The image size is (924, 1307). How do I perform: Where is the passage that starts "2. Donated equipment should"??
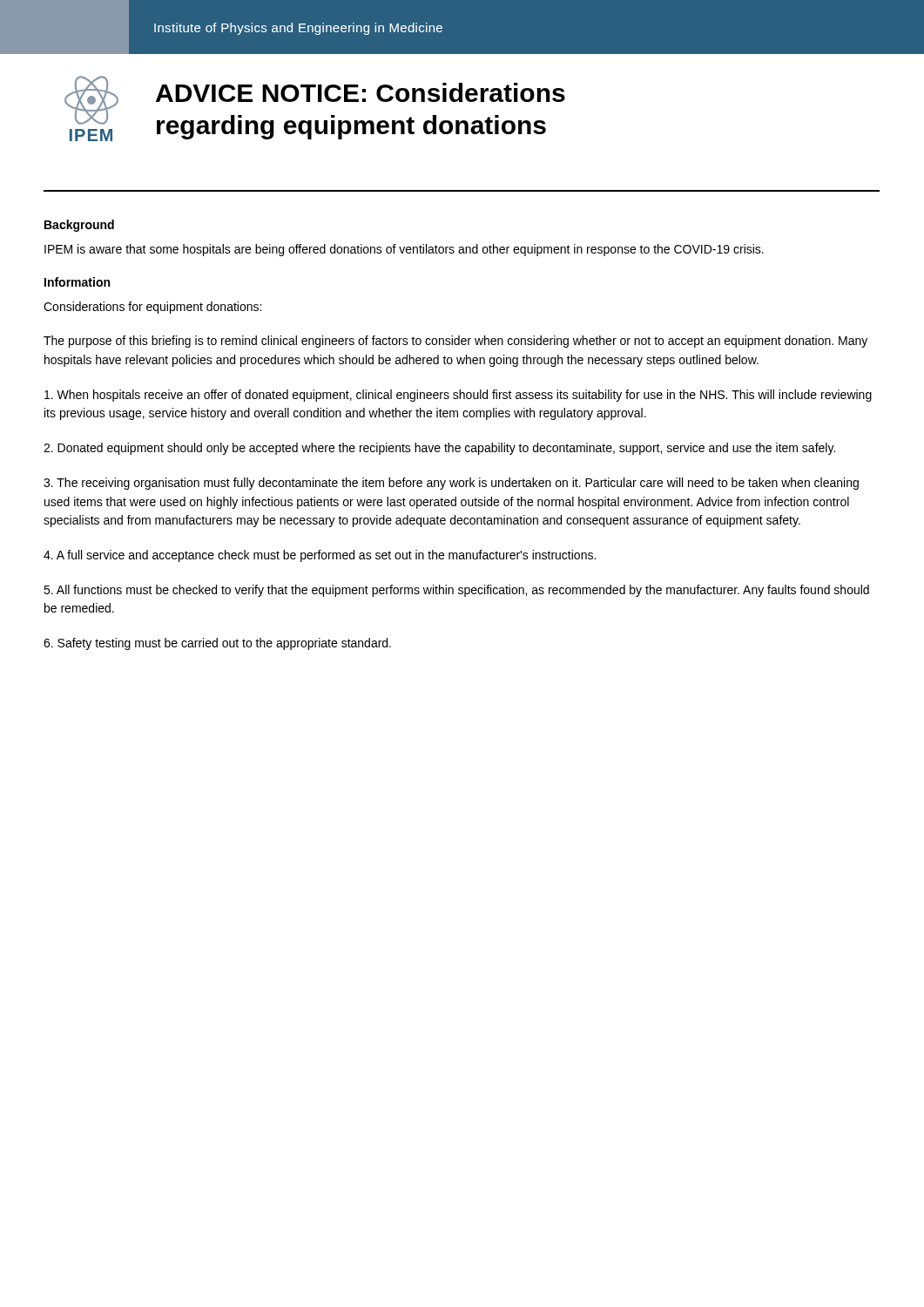click(x=440, y=448)
